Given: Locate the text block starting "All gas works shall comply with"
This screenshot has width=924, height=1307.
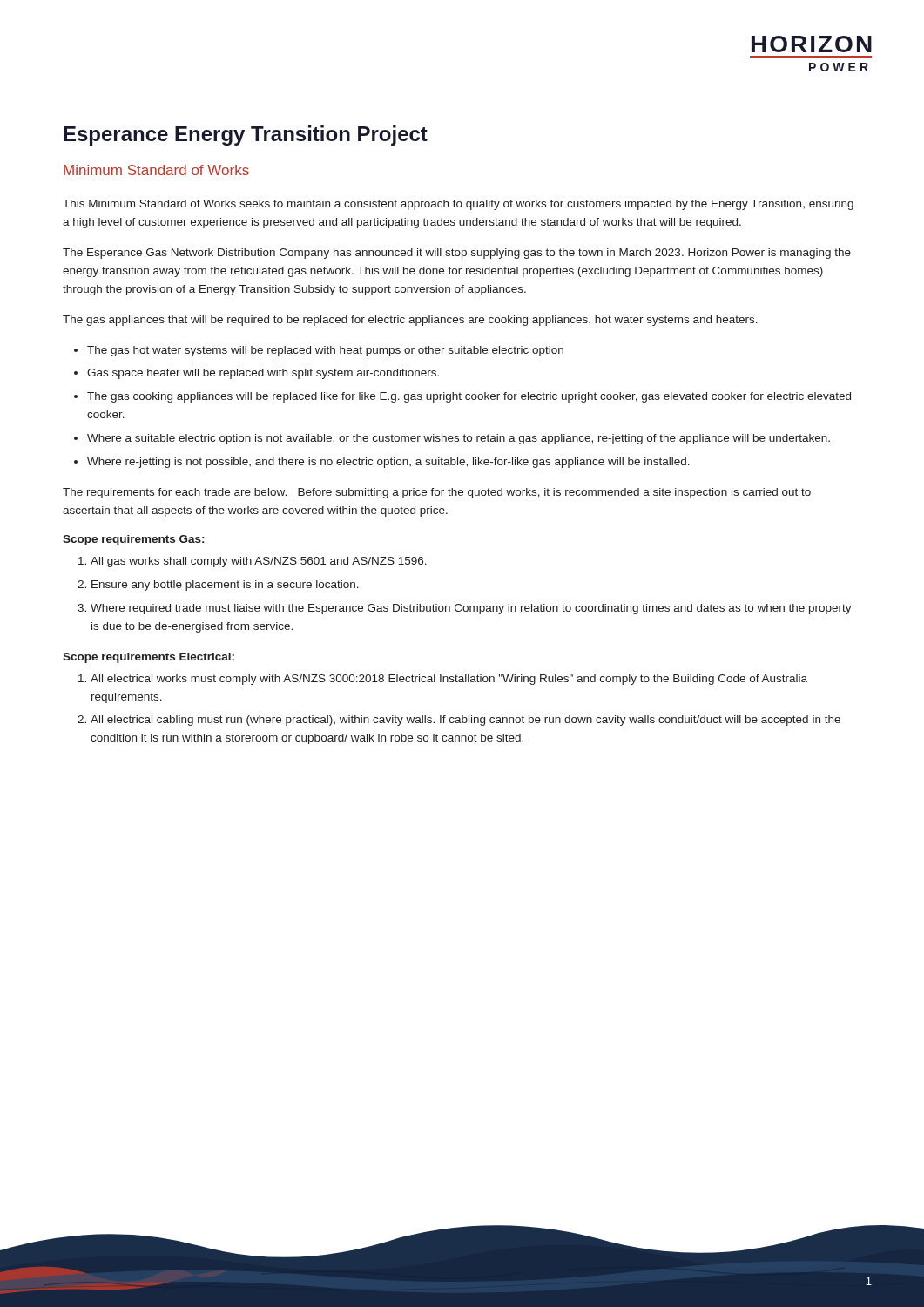Looking at the screenshot, I should click(259, 561).
